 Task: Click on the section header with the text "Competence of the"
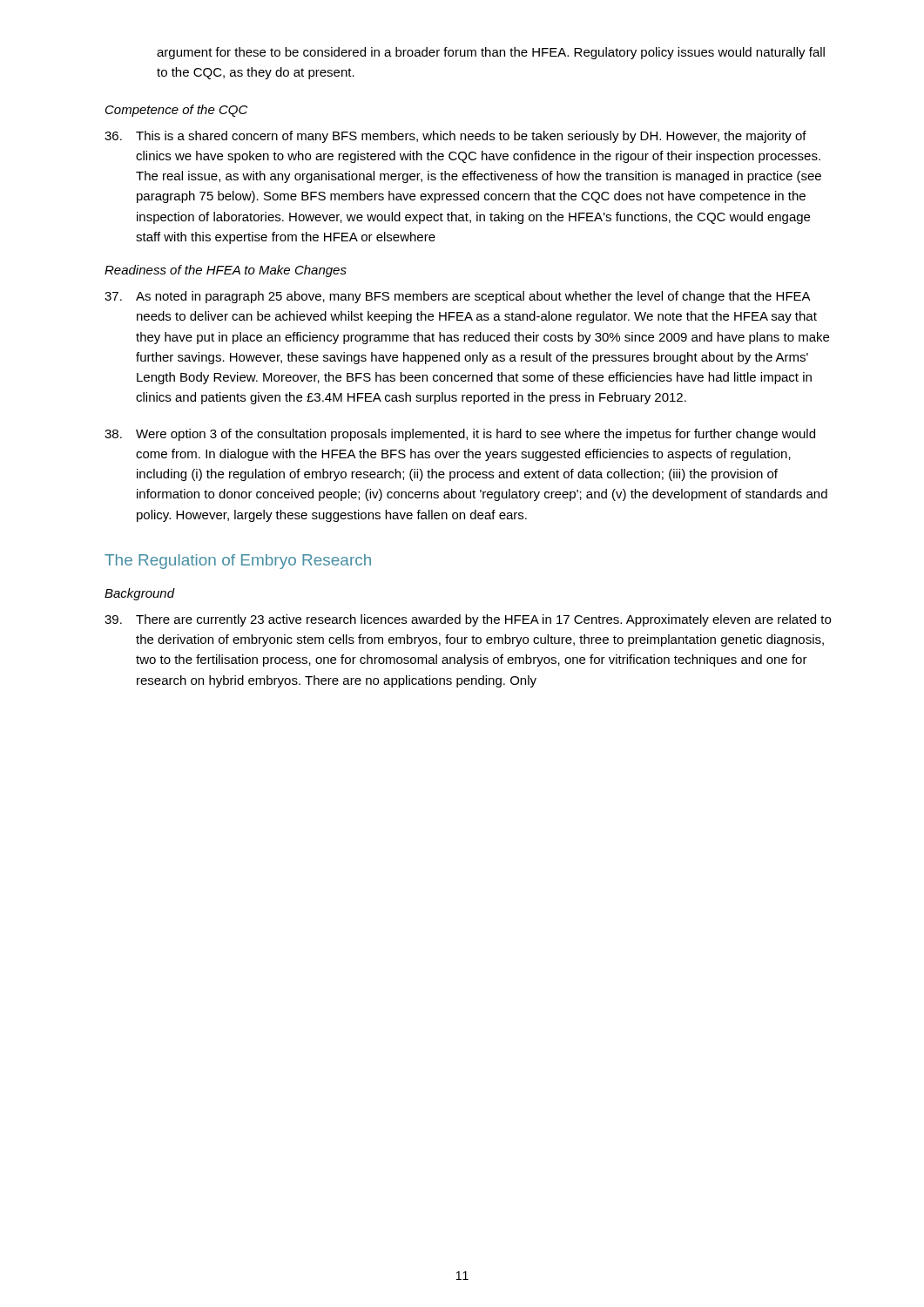(176, 109)
